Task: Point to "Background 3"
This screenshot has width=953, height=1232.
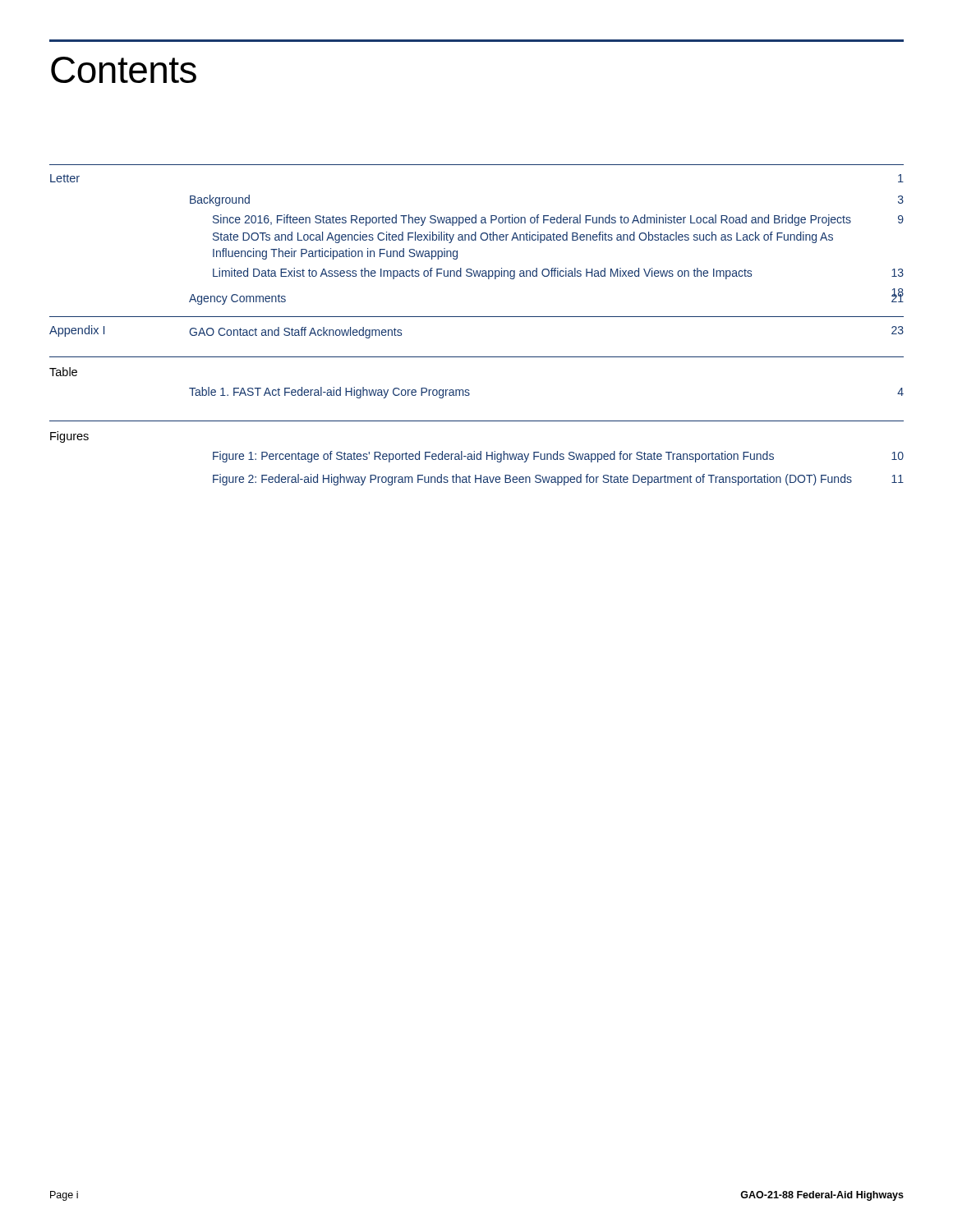Action: pyautogui.click(x=215, y=200)
